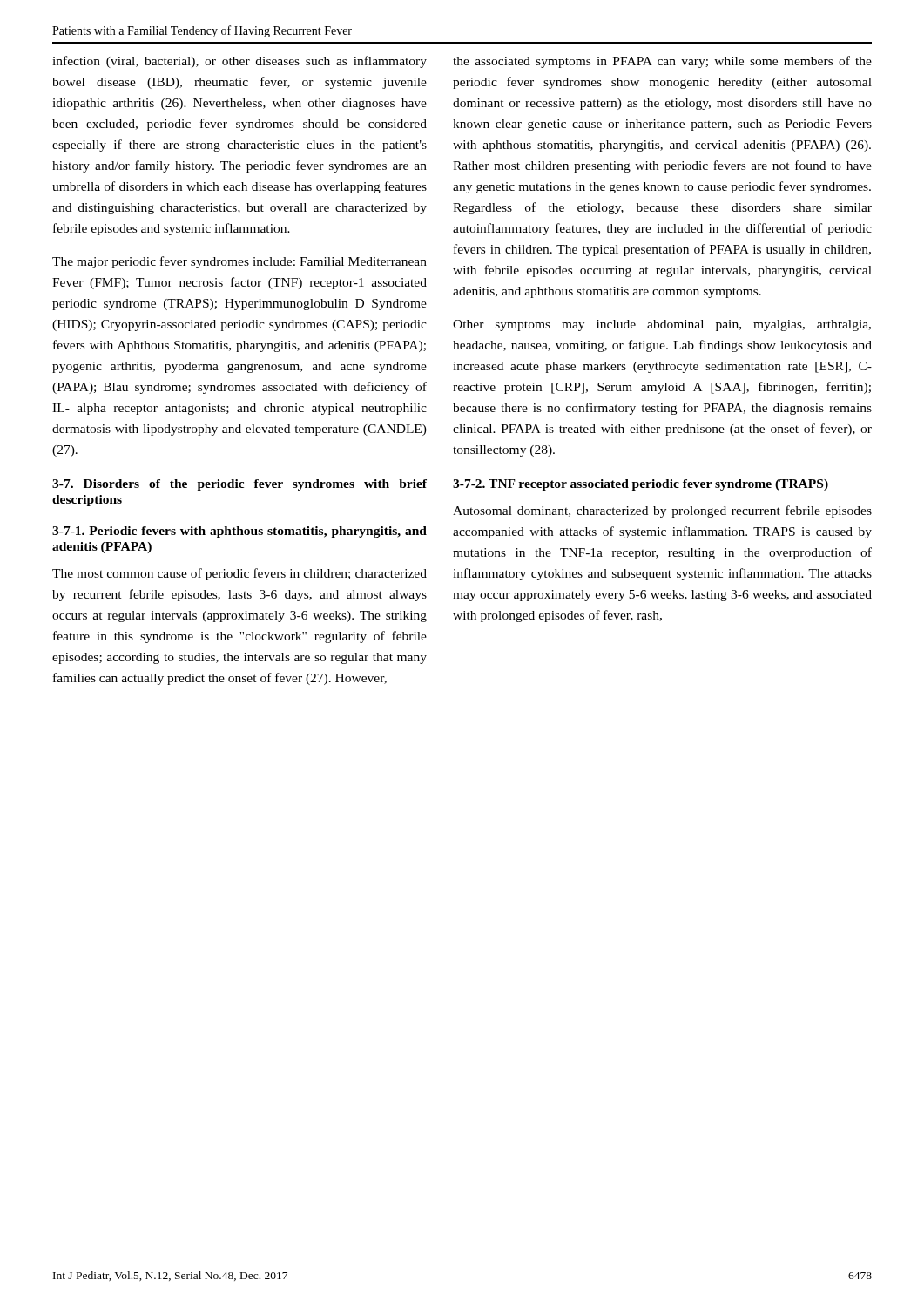Locate the section header that says "3-7-2. TNF receptor associated"
This screenshot has width=924, height=1307.
641,483
